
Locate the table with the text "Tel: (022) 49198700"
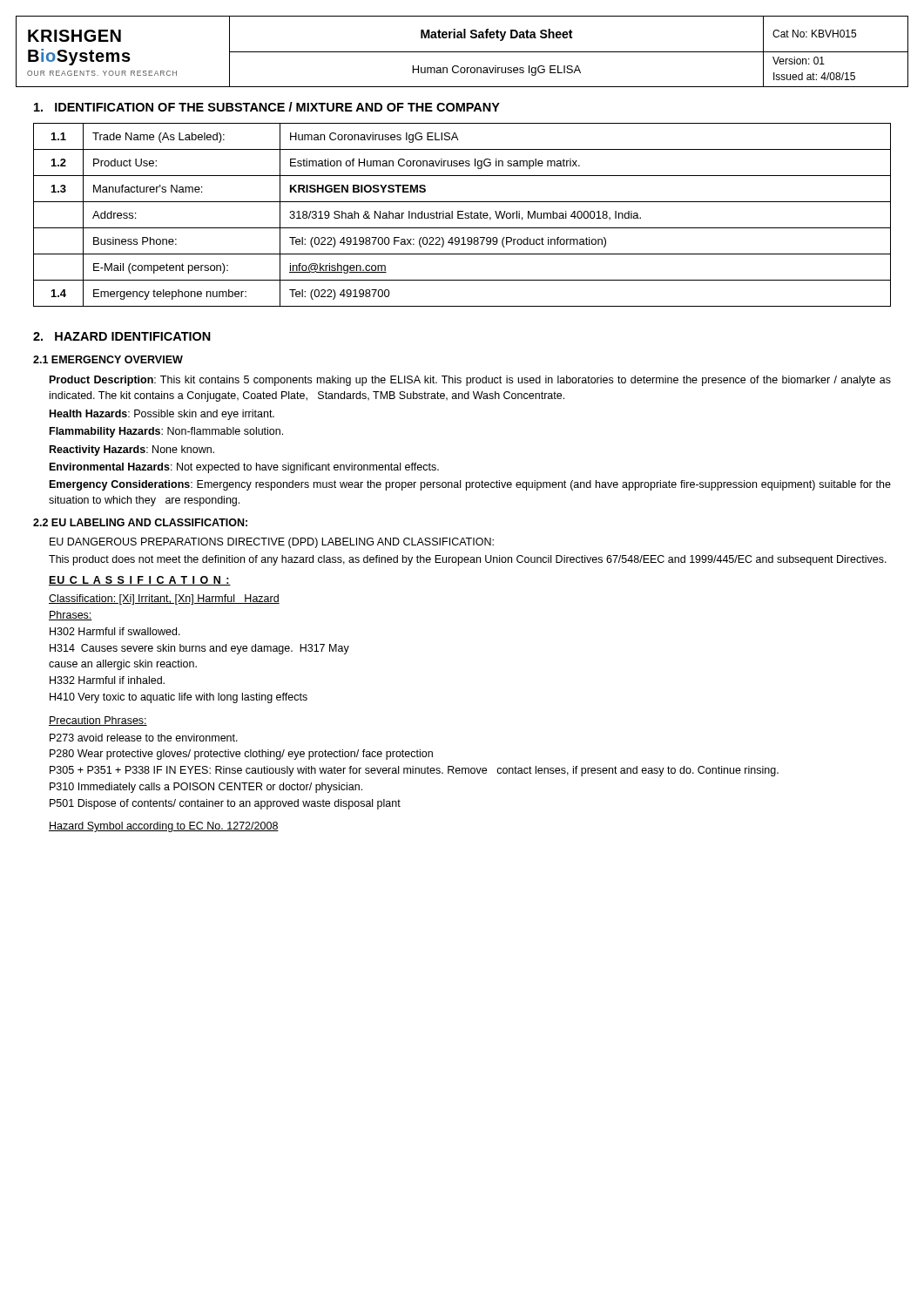[462, 215]
